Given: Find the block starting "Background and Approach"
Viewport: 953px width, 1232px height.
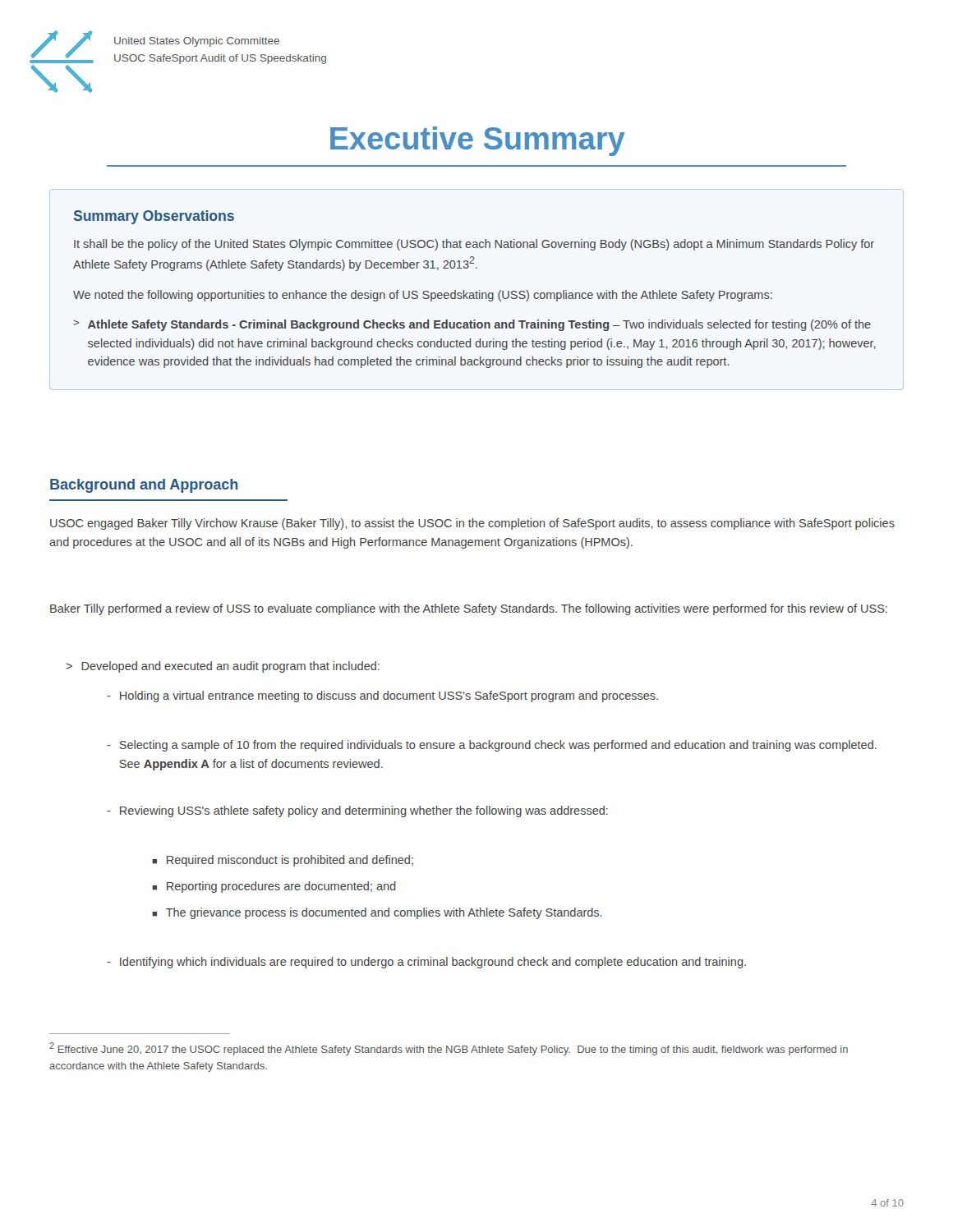Looking at the screenshot, I should pos(144,485).
